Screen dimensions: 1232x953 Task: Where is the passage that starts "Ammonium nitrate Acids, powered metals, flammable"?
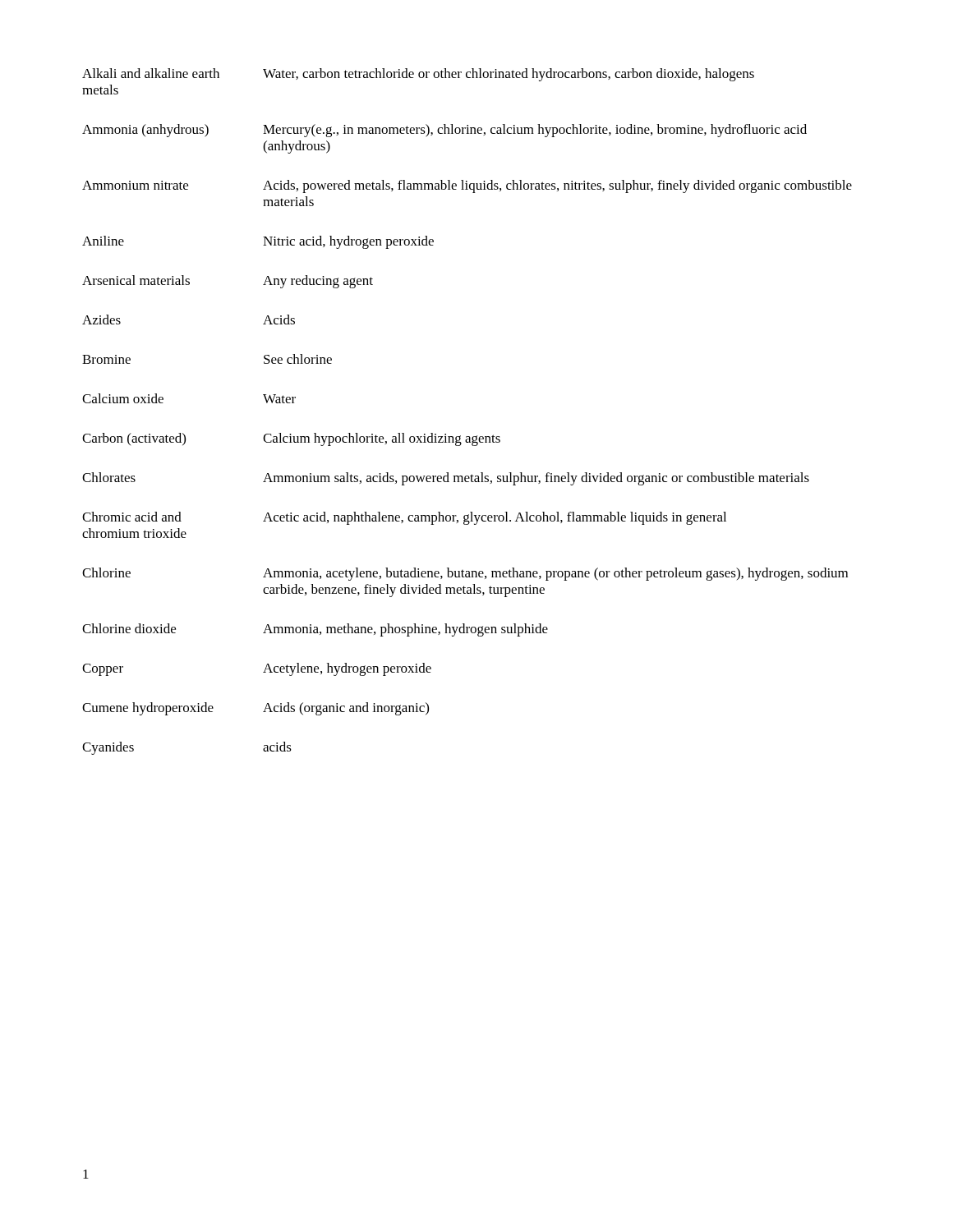click(476, 194)
